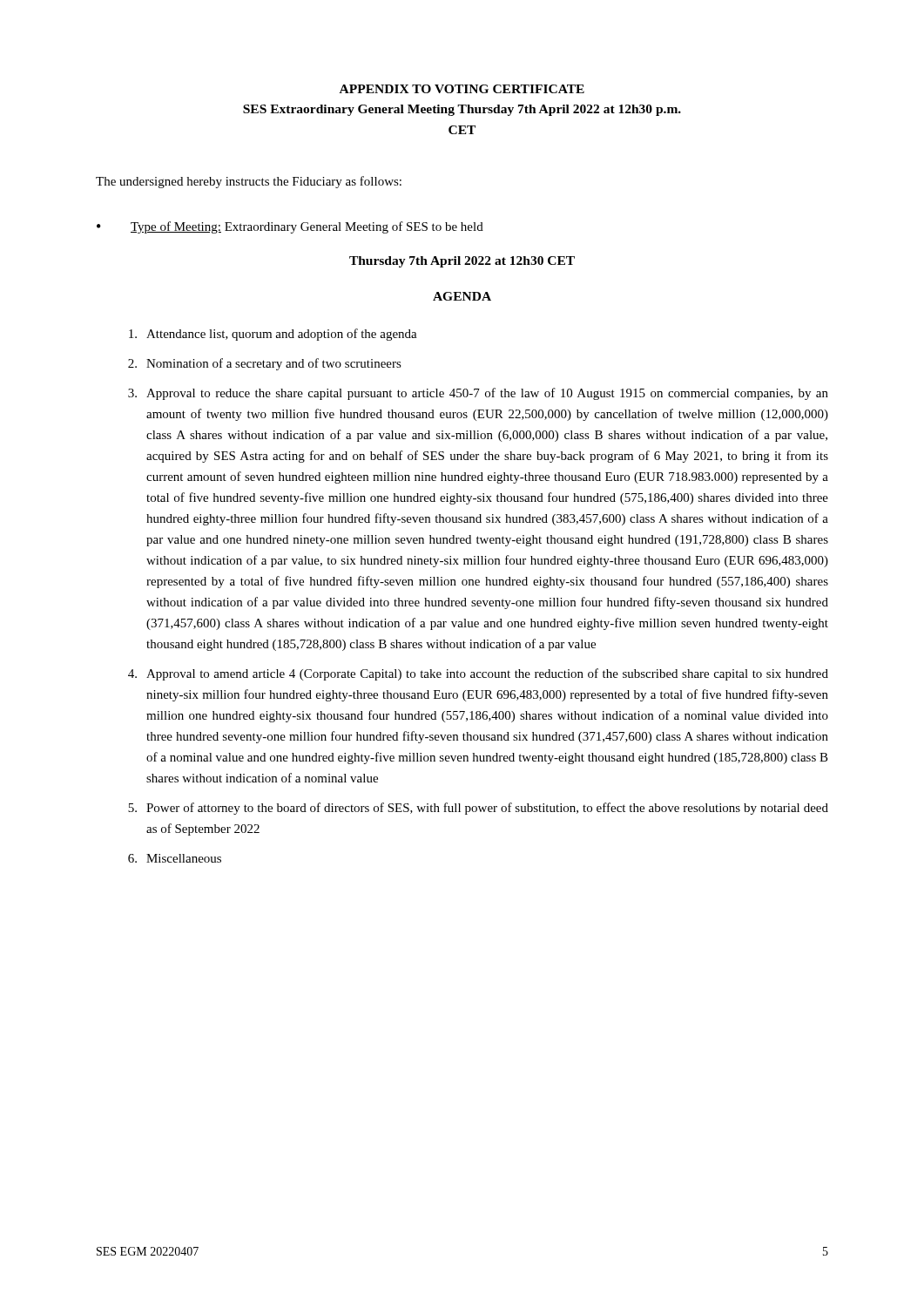The height and width of the screenshot is (1307, 924).
Task: Locate the section header that opens with "Thursday 7th April 2022"
Action: tap(462, 260)
